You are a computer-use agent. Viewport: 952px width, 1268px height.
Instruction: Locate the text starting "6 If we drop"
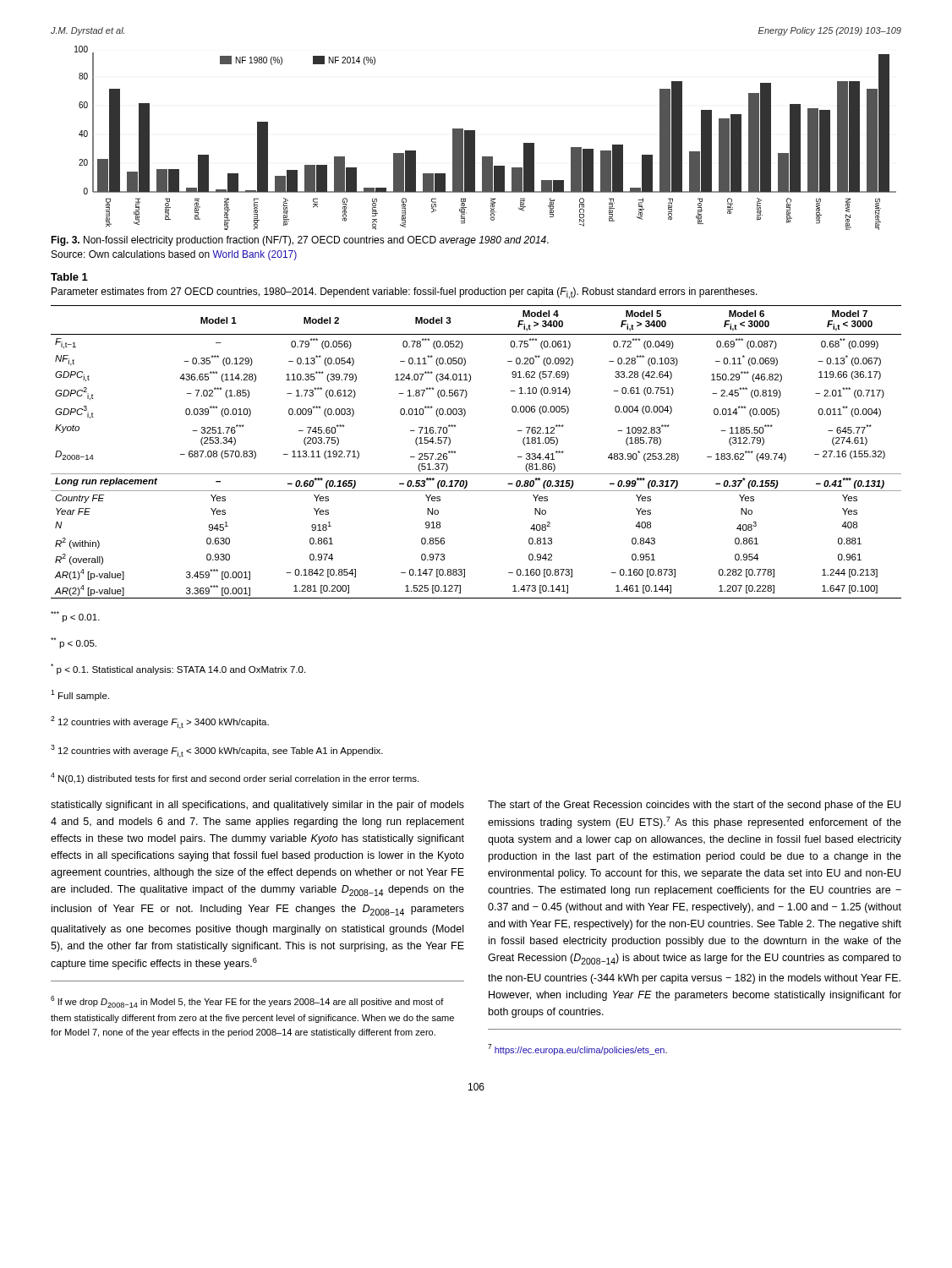(257, 1016)
